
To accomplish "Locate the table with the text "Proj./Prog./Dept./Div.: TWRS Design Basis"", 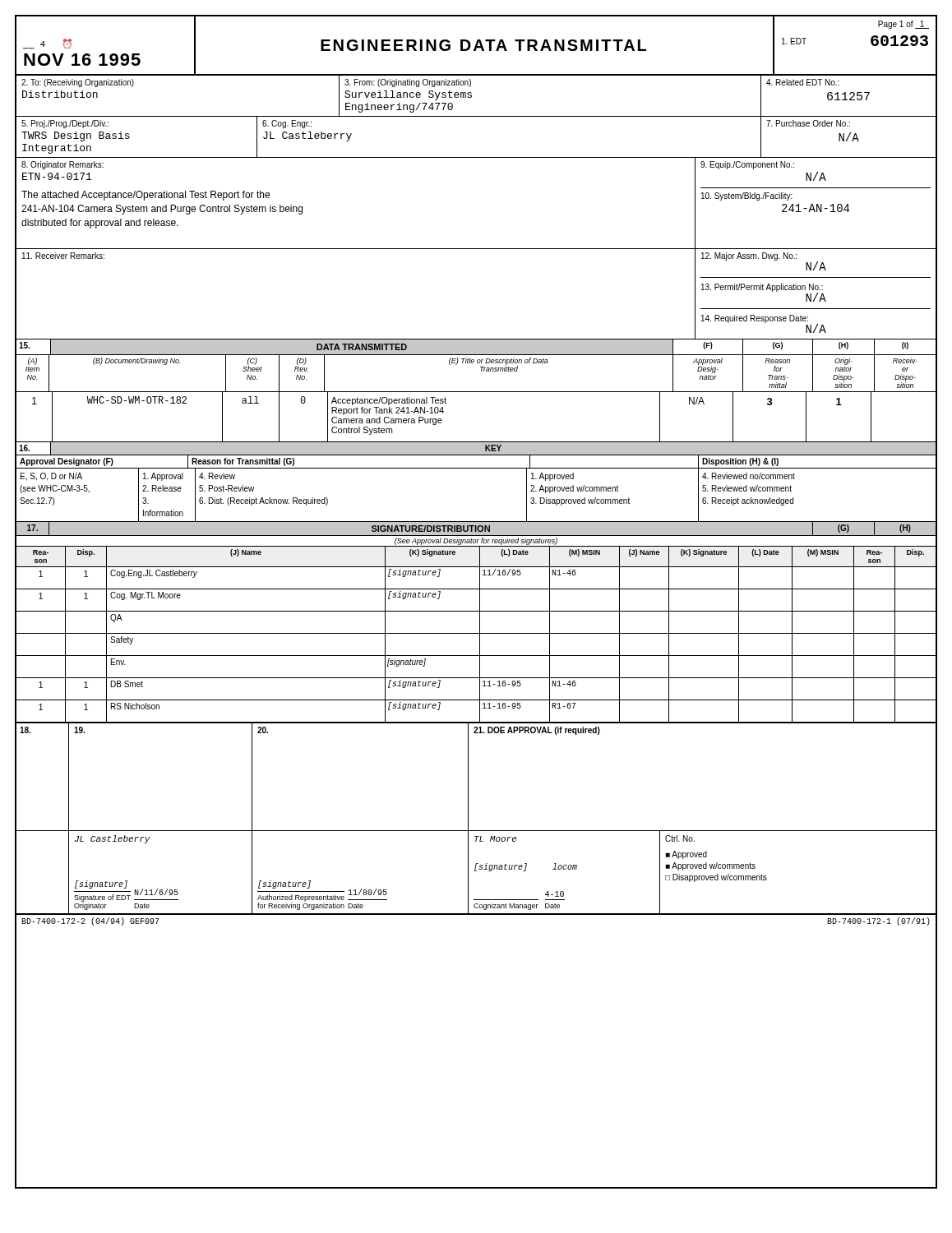I will point(476,137).
